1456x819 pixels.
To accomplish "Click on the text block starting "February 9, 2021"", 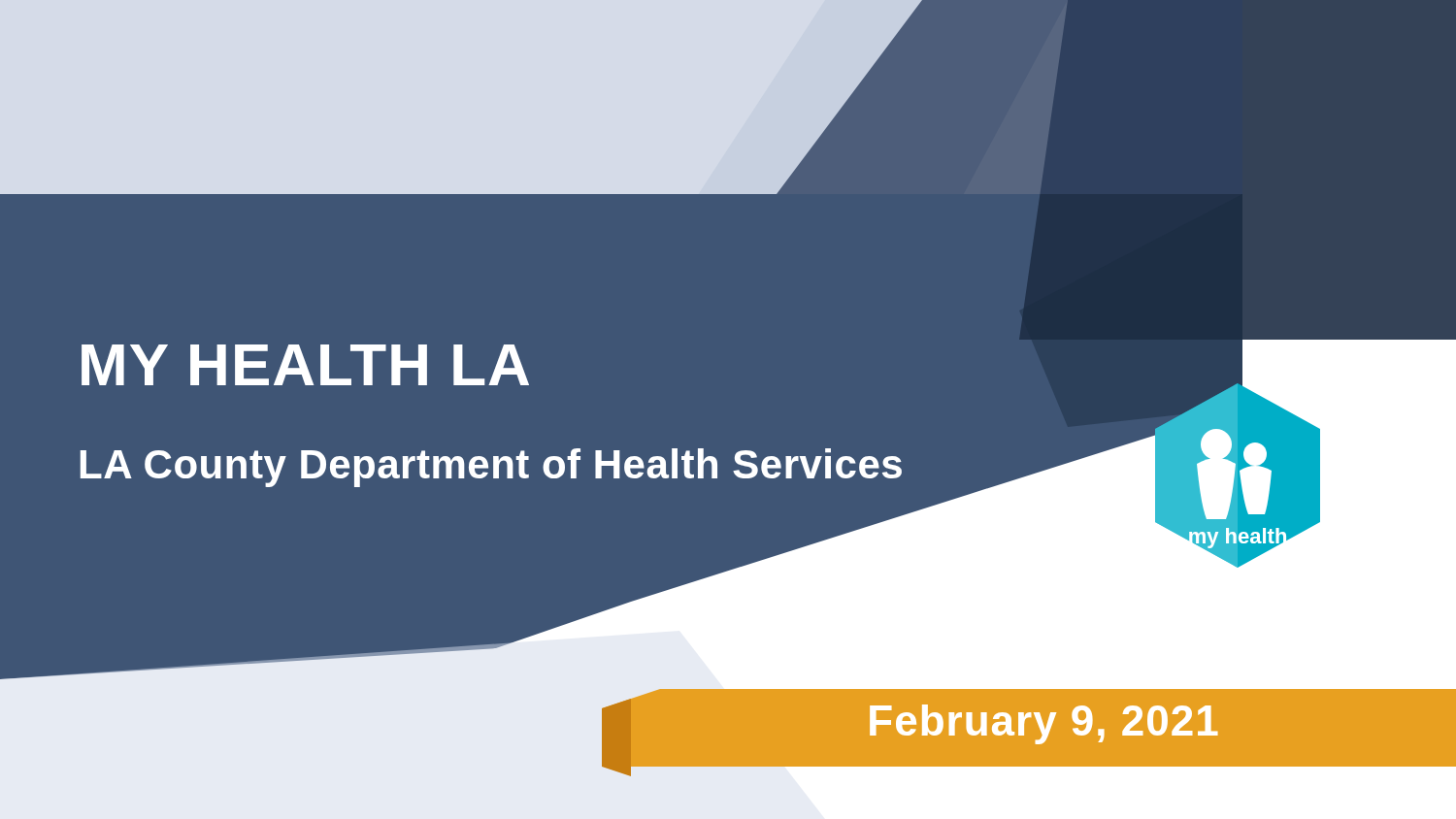I will click(1044, 721).
